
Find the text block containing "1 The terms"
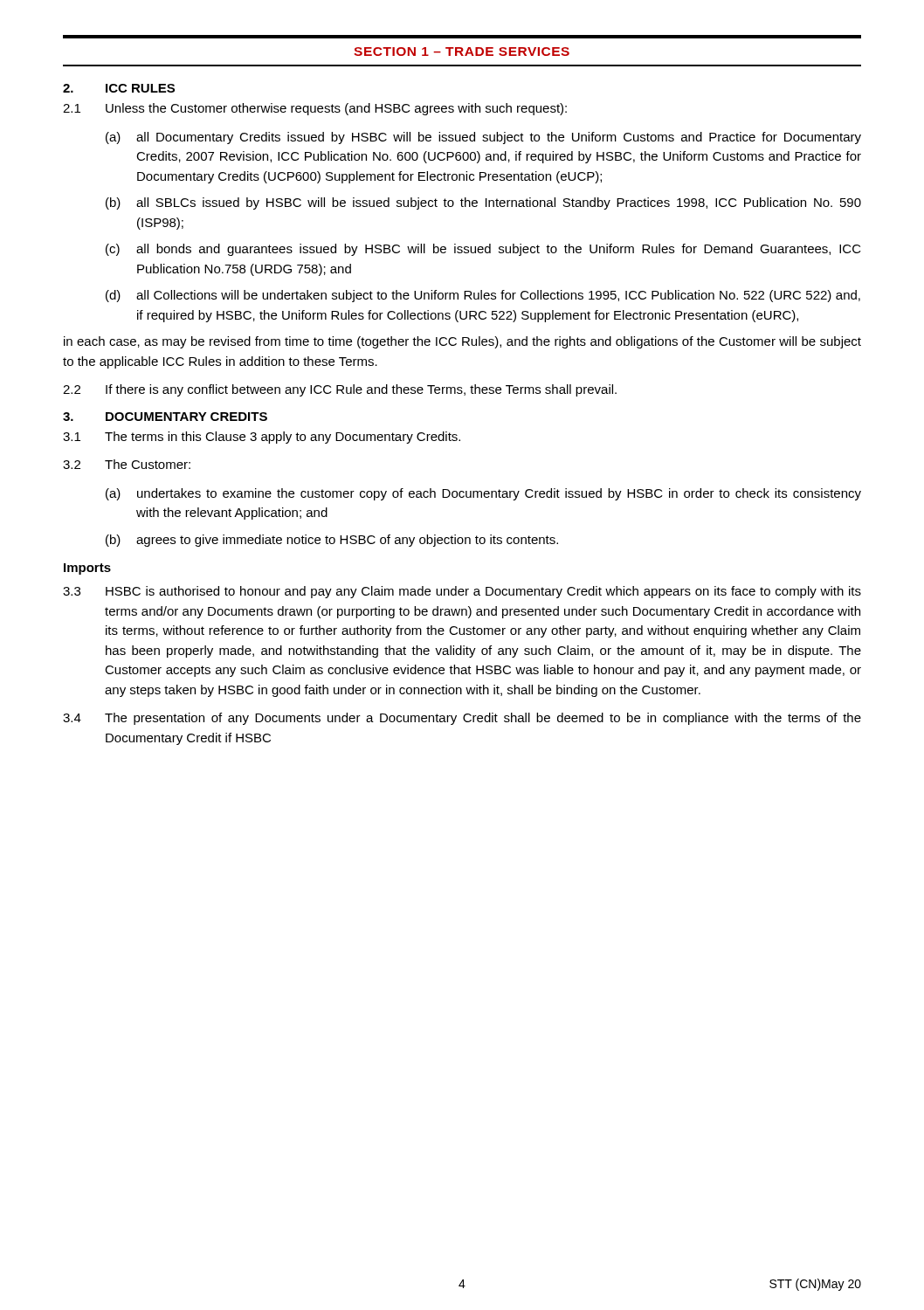click(x=462, y=436)
